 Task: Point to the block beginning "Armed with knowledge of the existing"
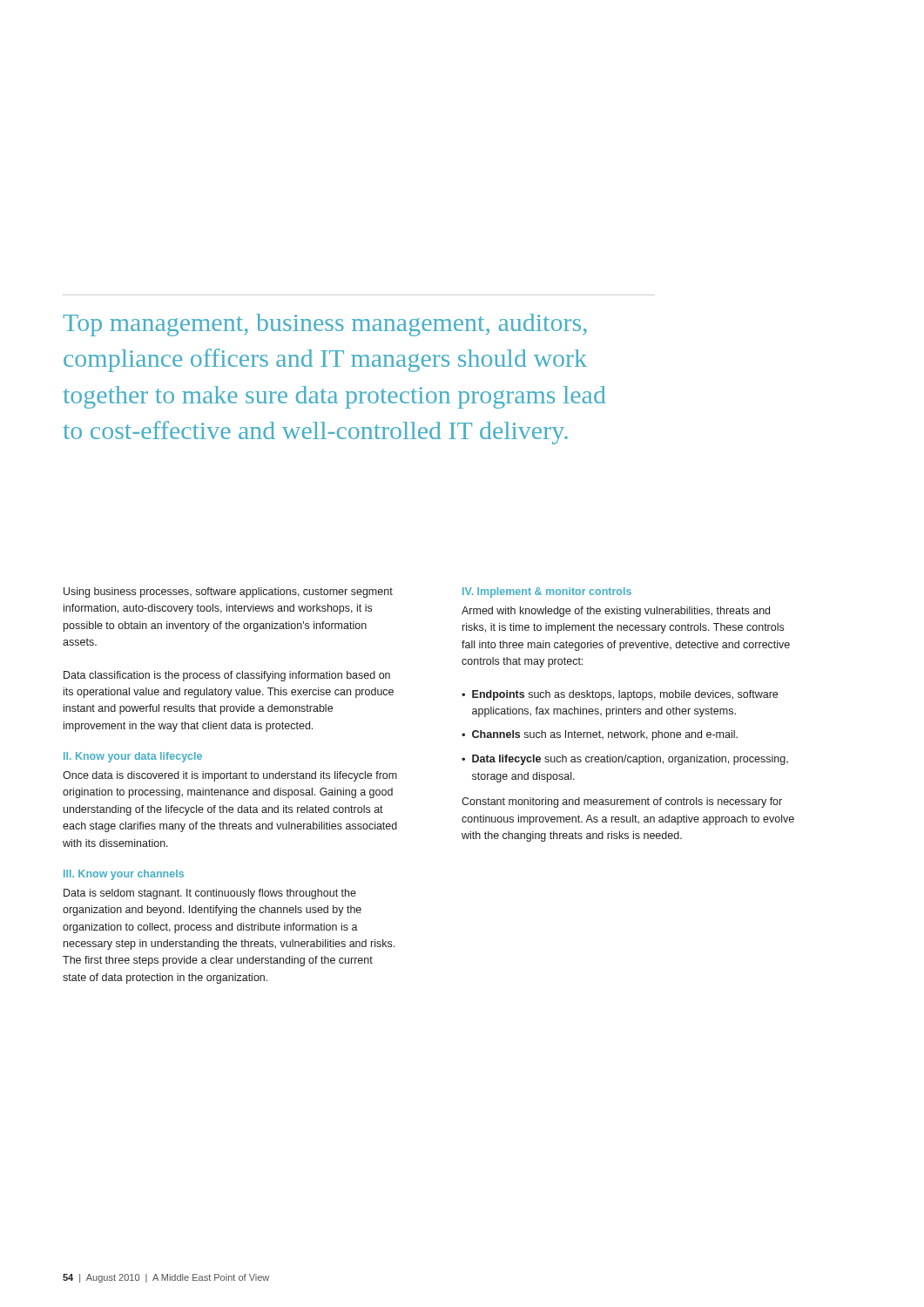(x=626, y=636)
